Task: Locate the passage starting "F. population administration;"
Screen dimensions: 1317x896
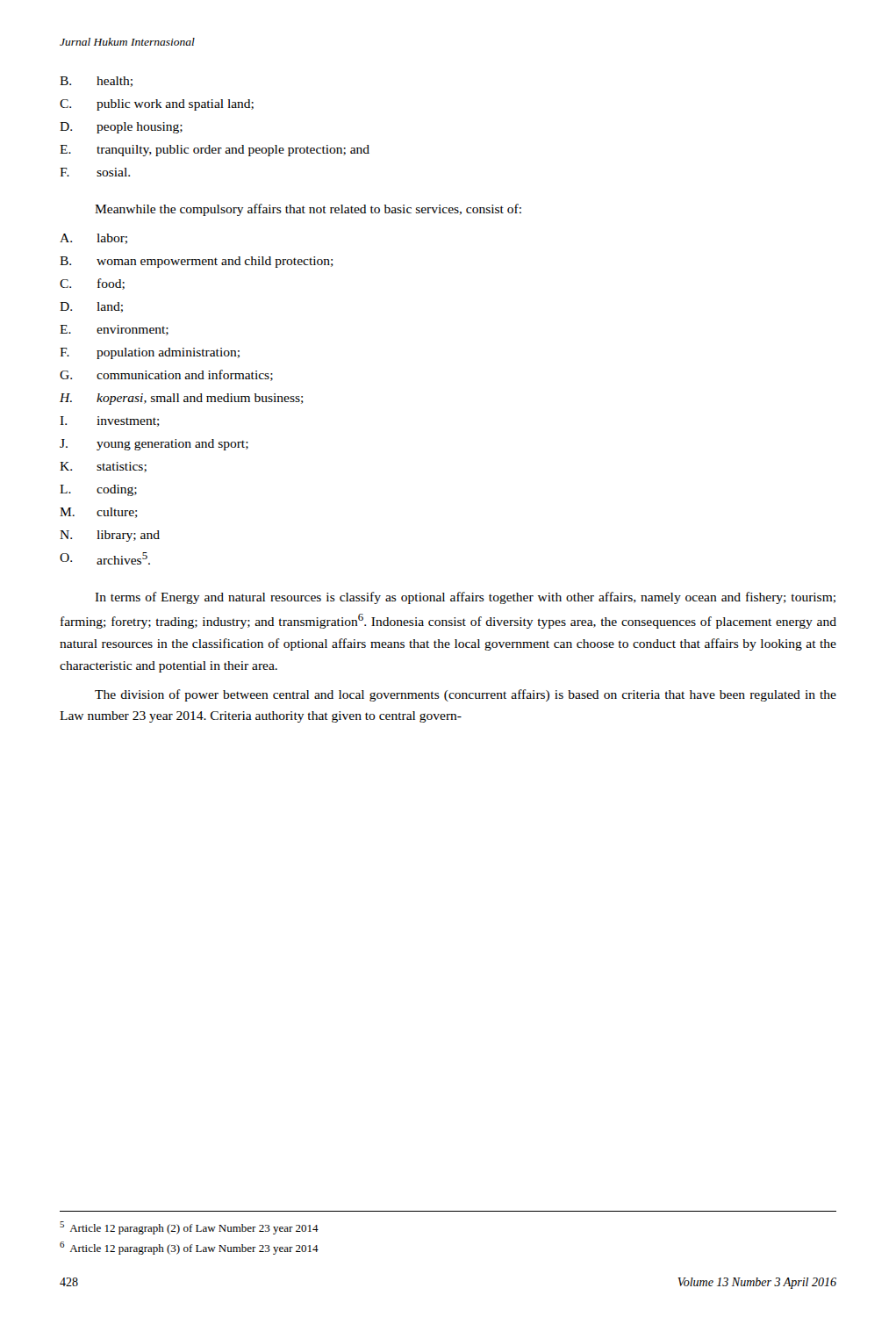Action: point(150,352)
